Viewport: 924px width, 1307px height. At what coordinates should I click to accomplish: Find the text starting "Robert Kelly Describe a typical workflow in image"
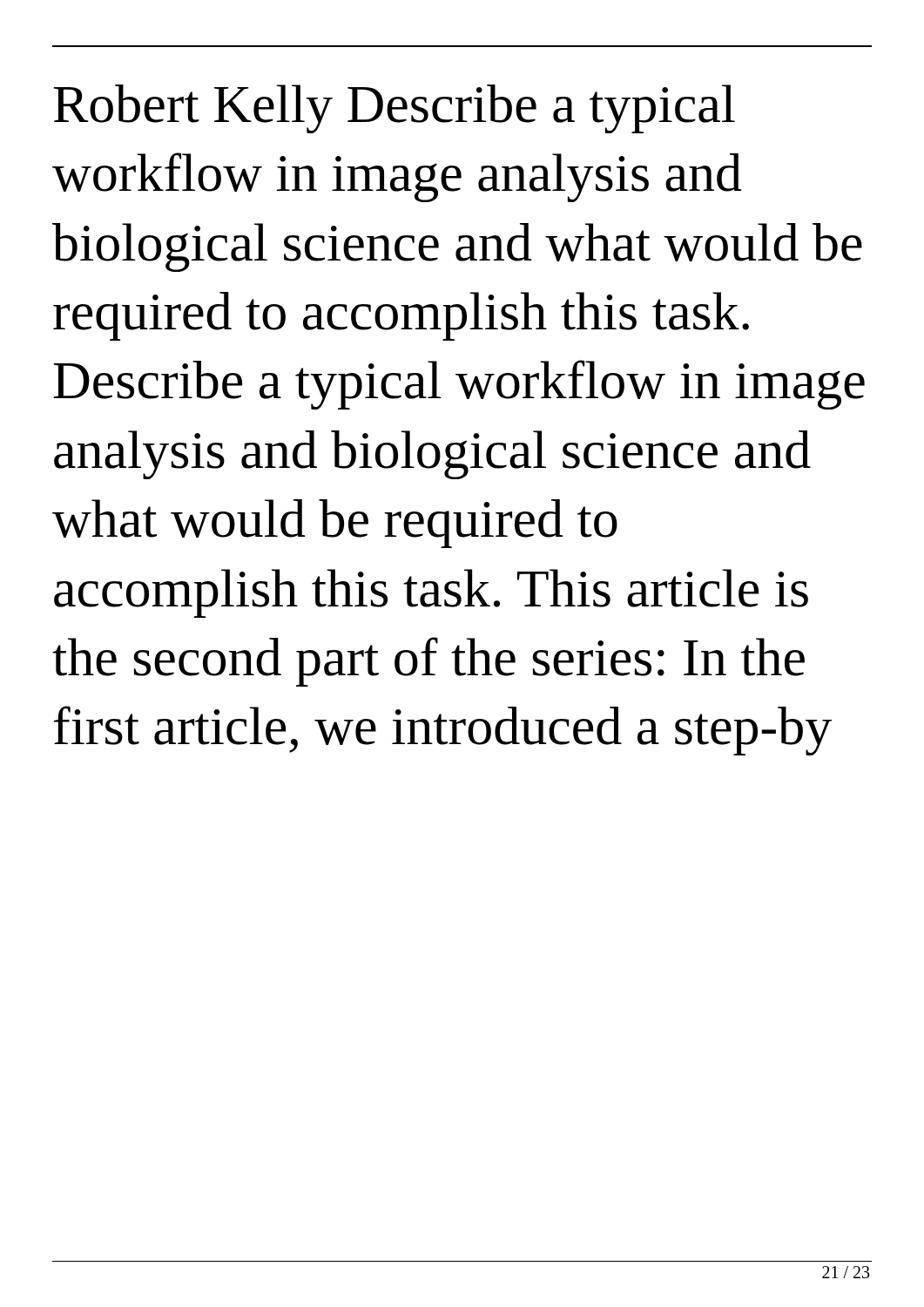click(459, 415)
